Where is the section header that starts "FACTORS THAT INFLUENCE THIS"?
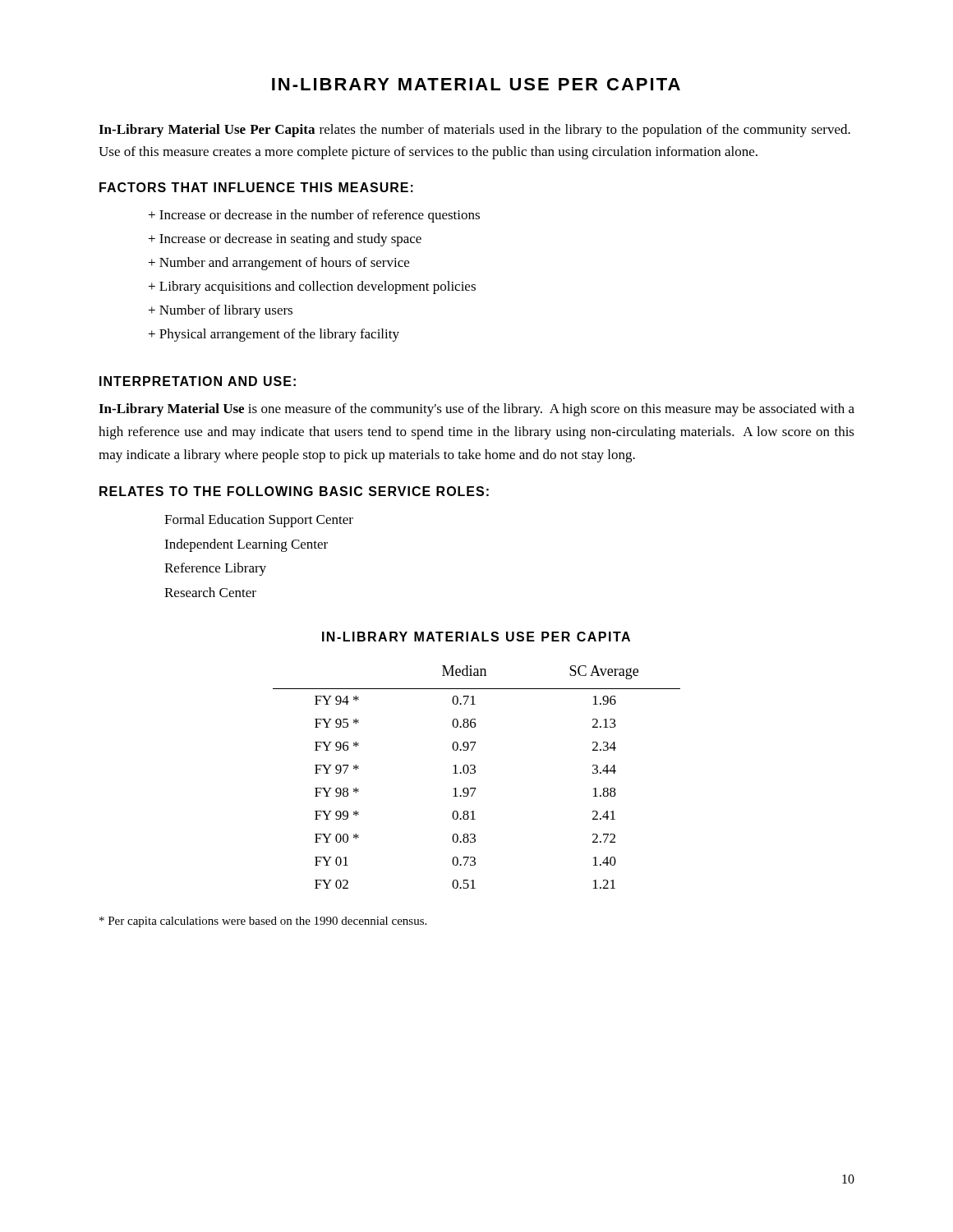Screen dimensions: 1232x953 (x=257, y=188)
